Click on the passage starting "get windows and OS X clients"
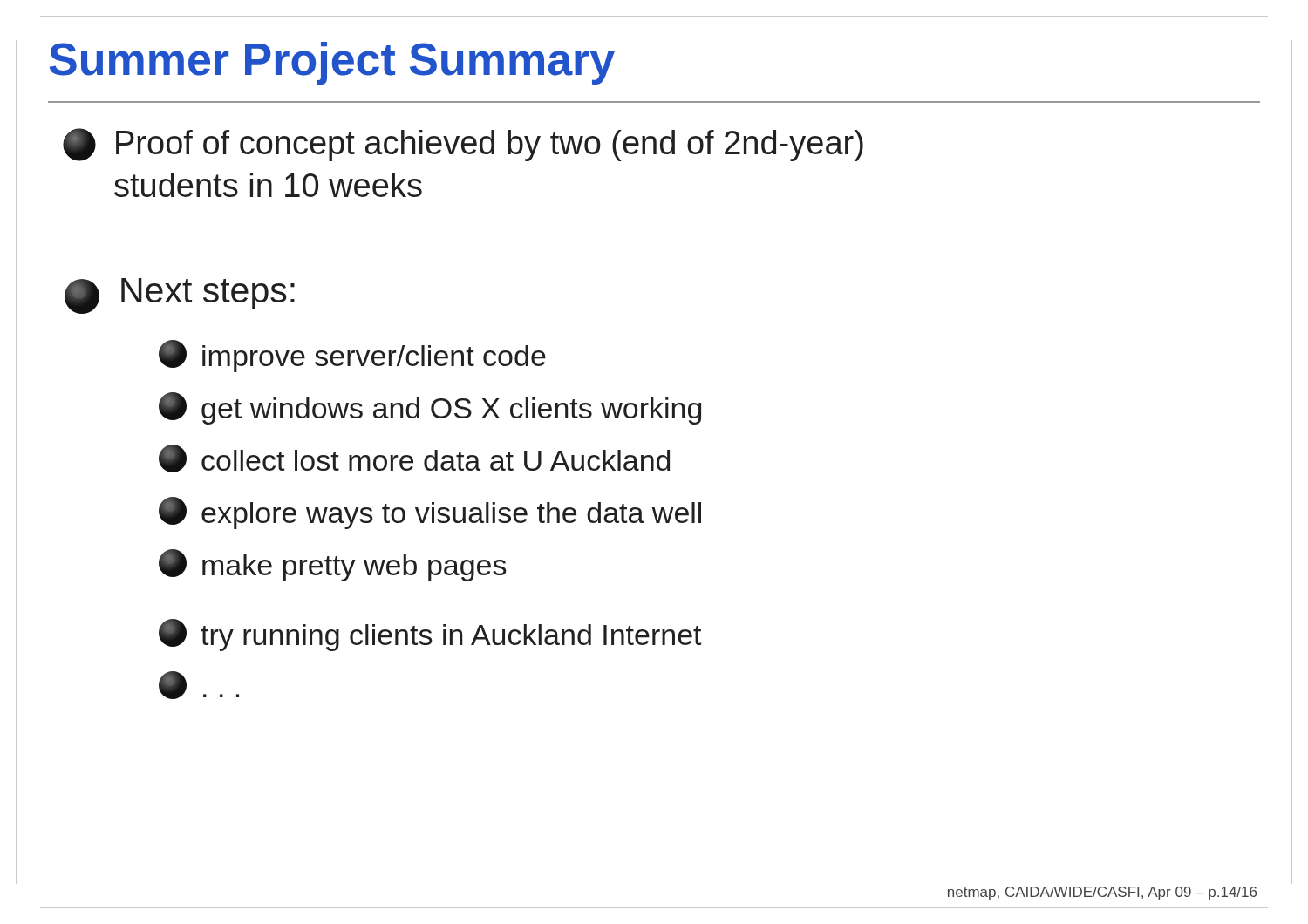Viewport: 1308px width, 924px height. click(x=430, y=408)
